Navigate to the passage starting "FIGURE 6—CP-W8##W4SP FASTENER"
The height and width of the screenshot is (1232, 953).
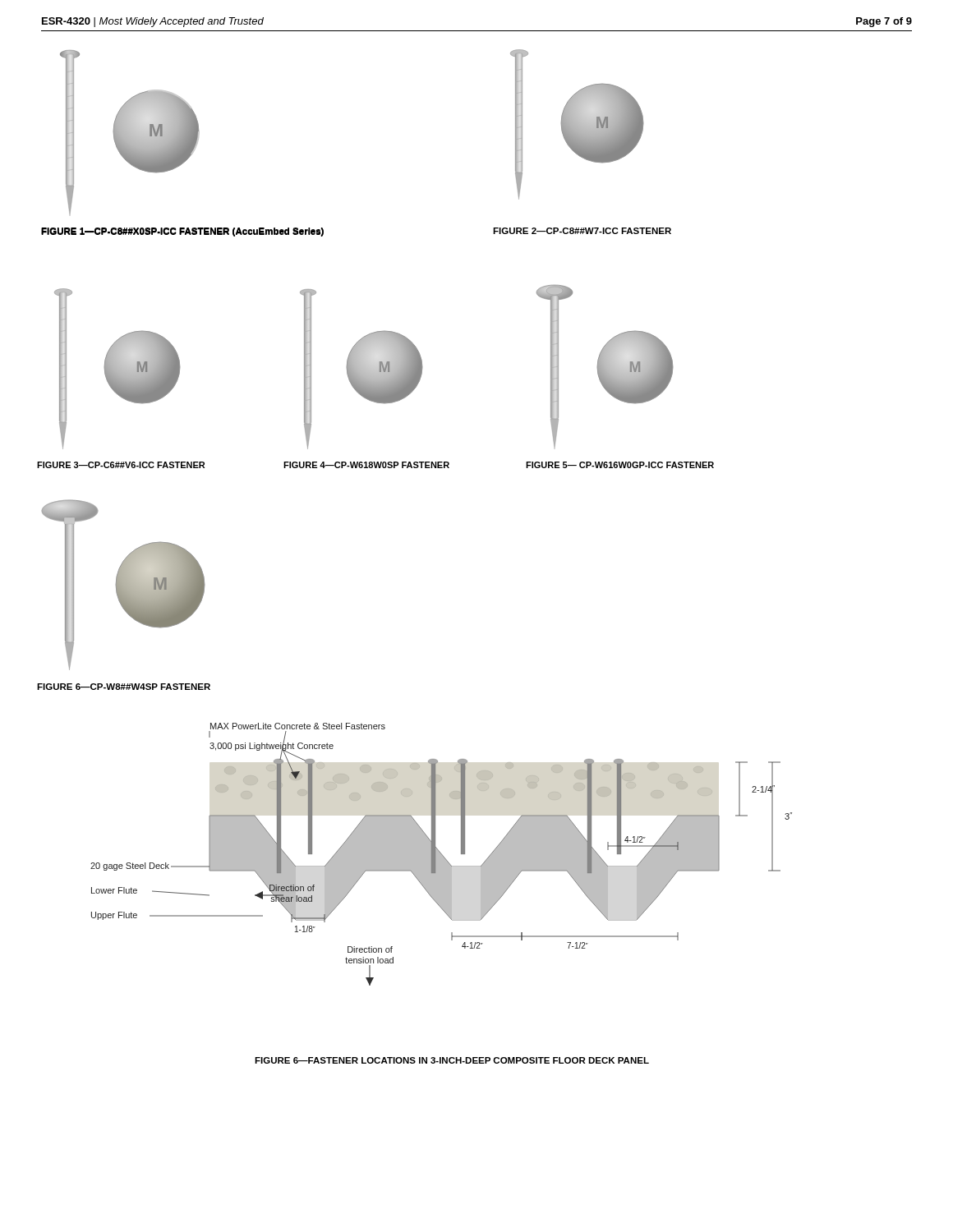(124, 687)
